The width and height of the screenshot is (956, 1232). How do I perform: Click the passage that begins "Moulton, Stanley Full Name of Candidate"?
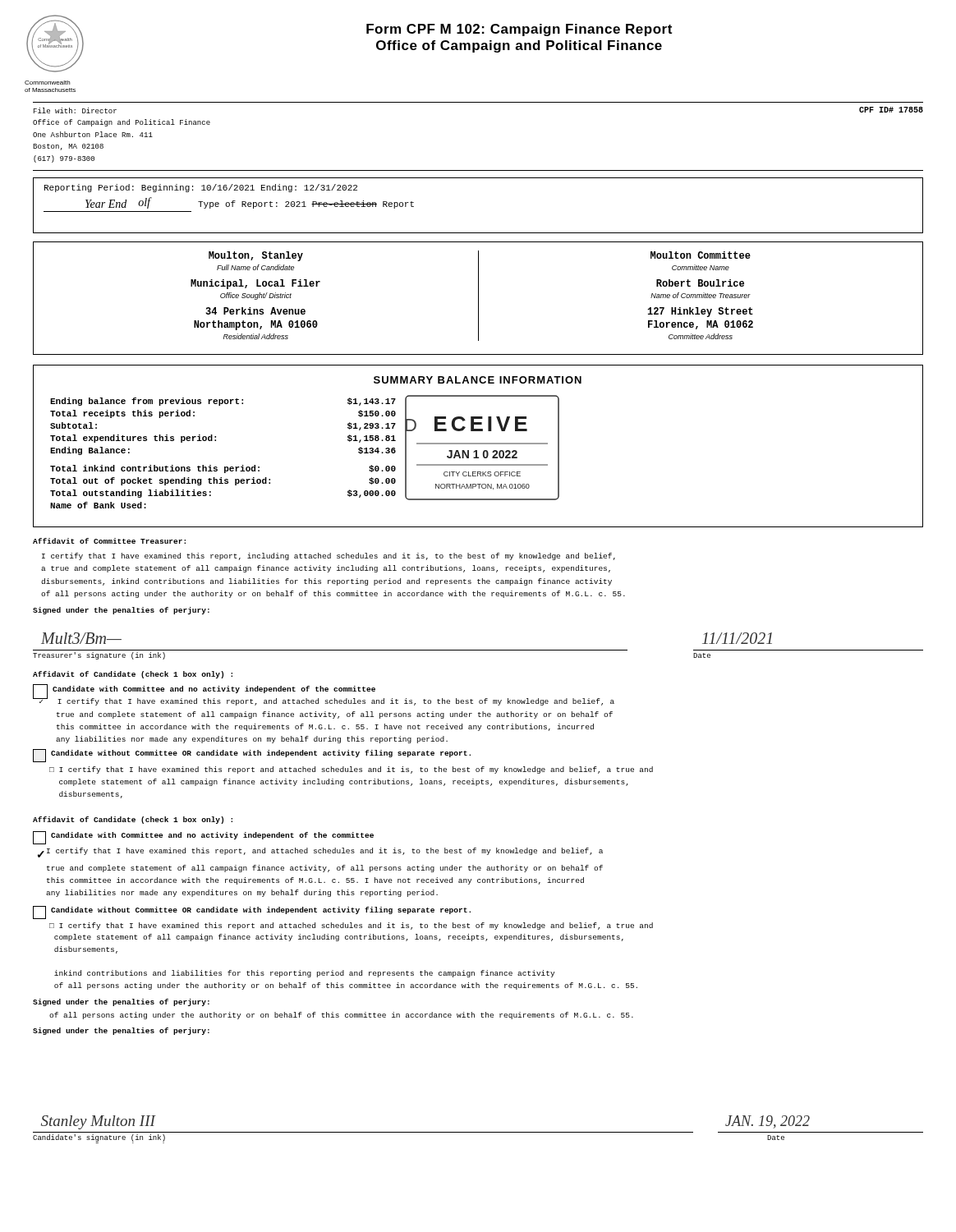256,296
